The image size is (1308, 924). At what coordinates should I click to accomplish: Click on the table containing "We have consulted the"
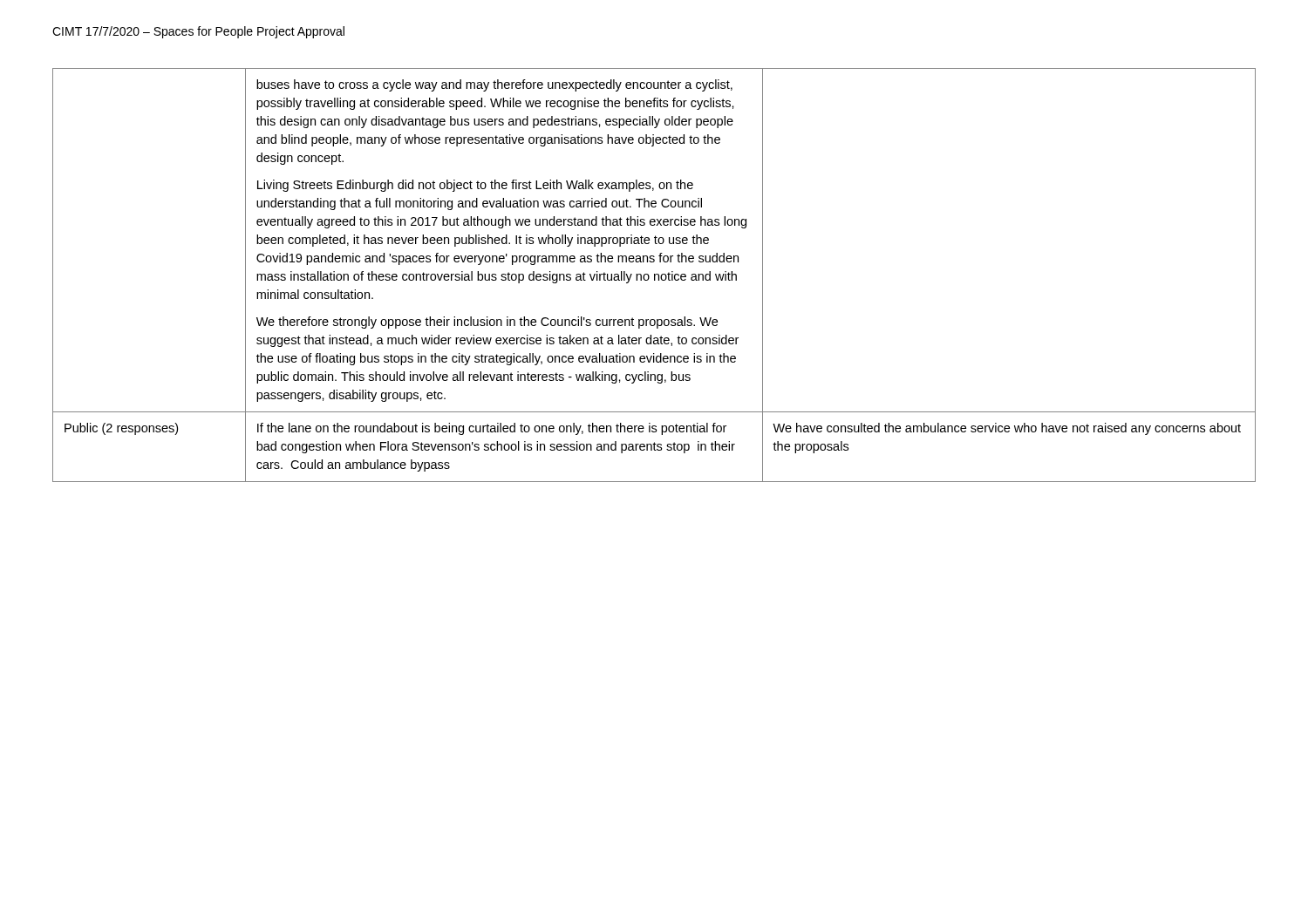click(654, 484)
